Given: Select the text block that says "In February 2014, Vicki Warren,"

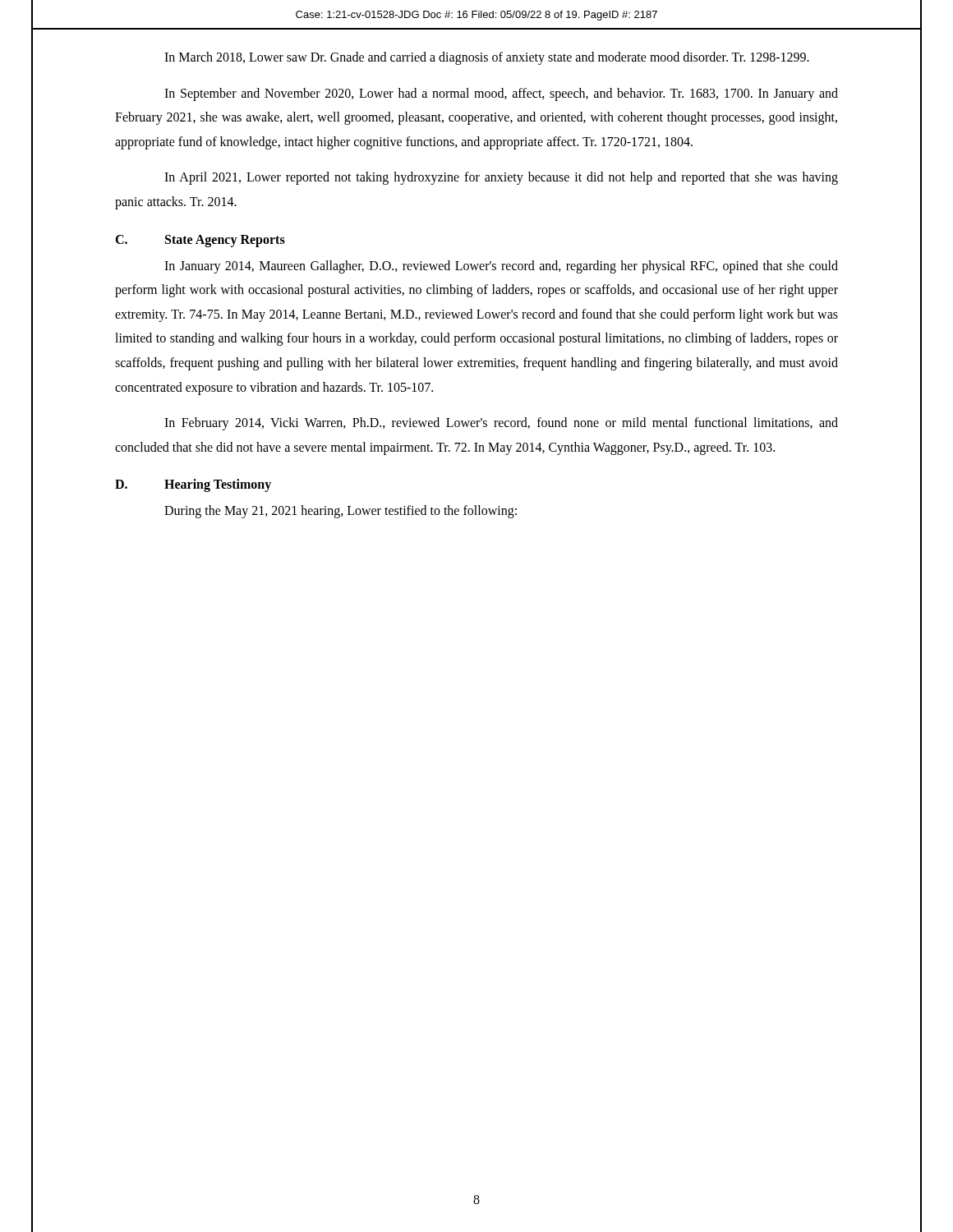Looking at the screenshot, I should [476, 435].
